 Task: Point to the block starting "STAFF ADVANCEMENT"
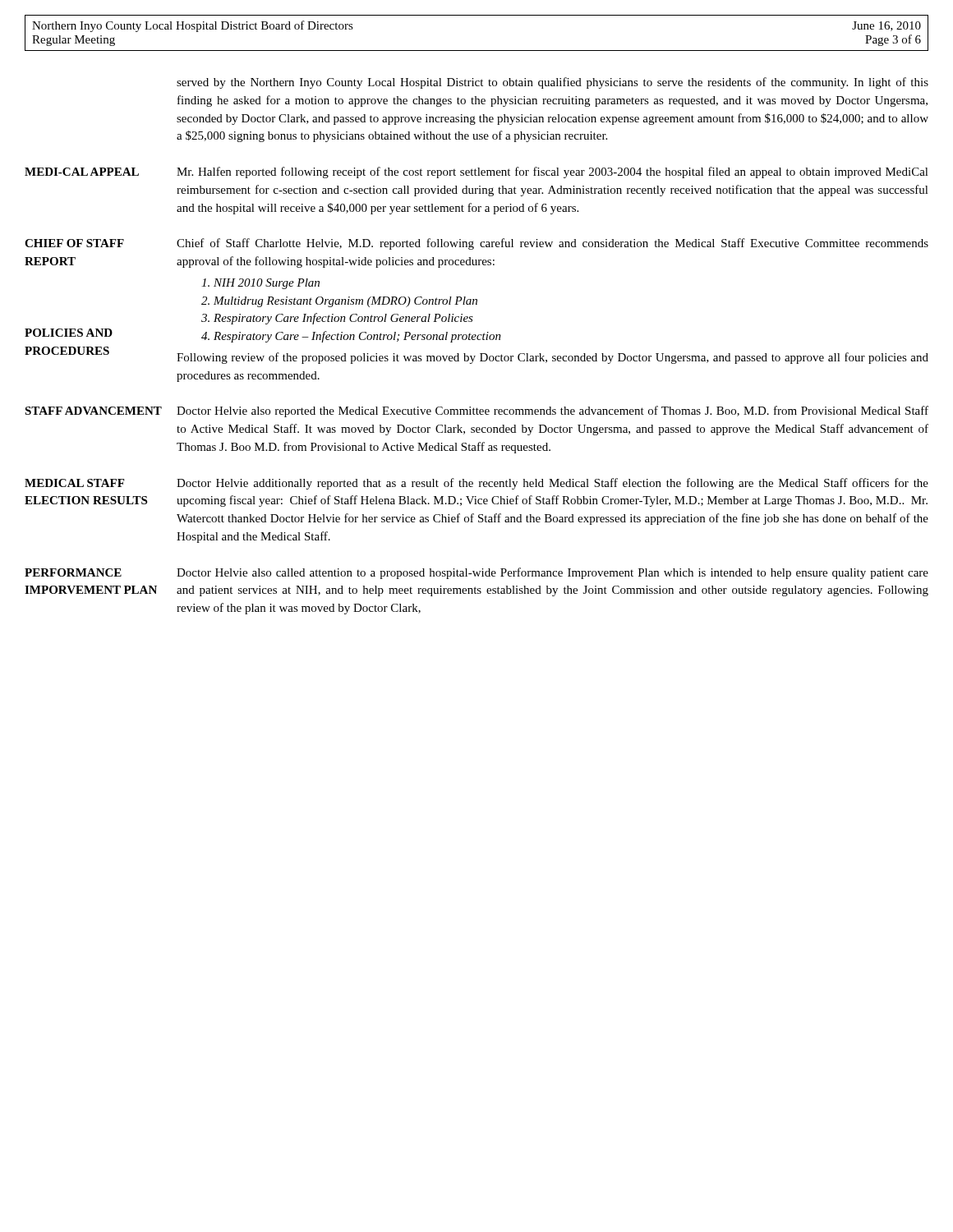[93, 411]
